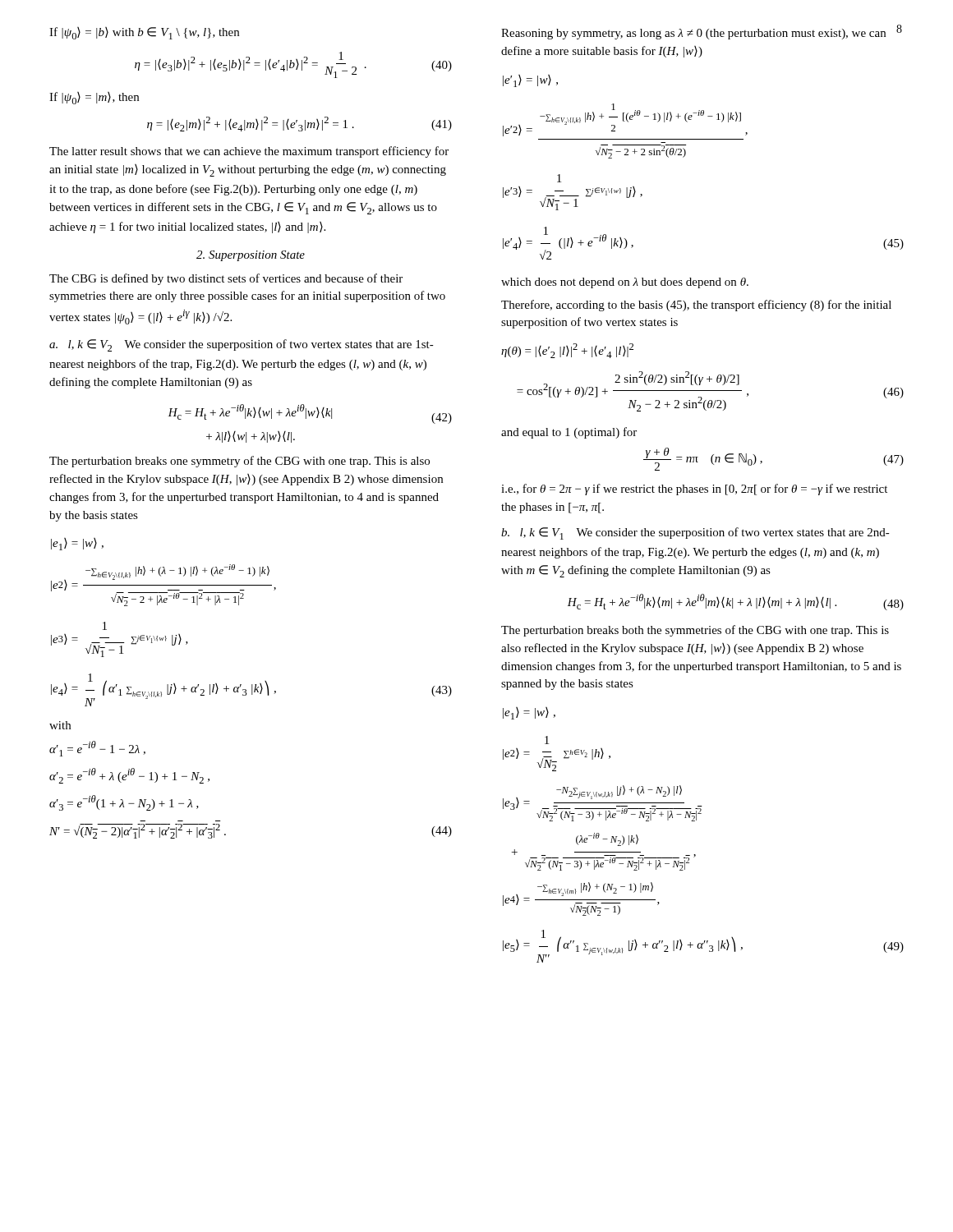Locate the formula that opens with "|e′1⟩ = |w⟩"
The height and width of the screenshot is (1232, 953).
coord(530,81)
